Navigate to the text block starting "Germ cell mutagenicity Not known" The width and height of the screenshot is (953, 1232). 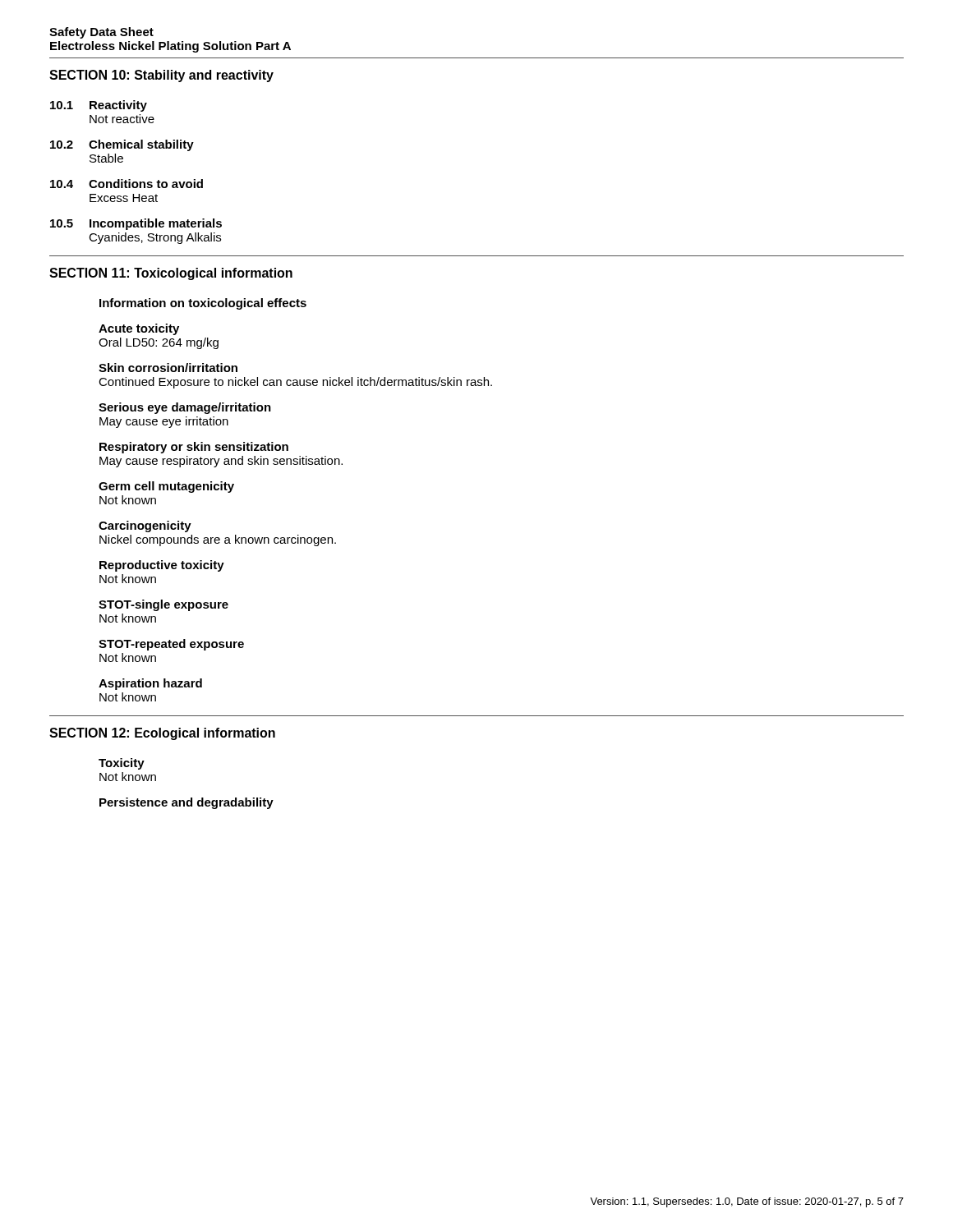(166, 487)
